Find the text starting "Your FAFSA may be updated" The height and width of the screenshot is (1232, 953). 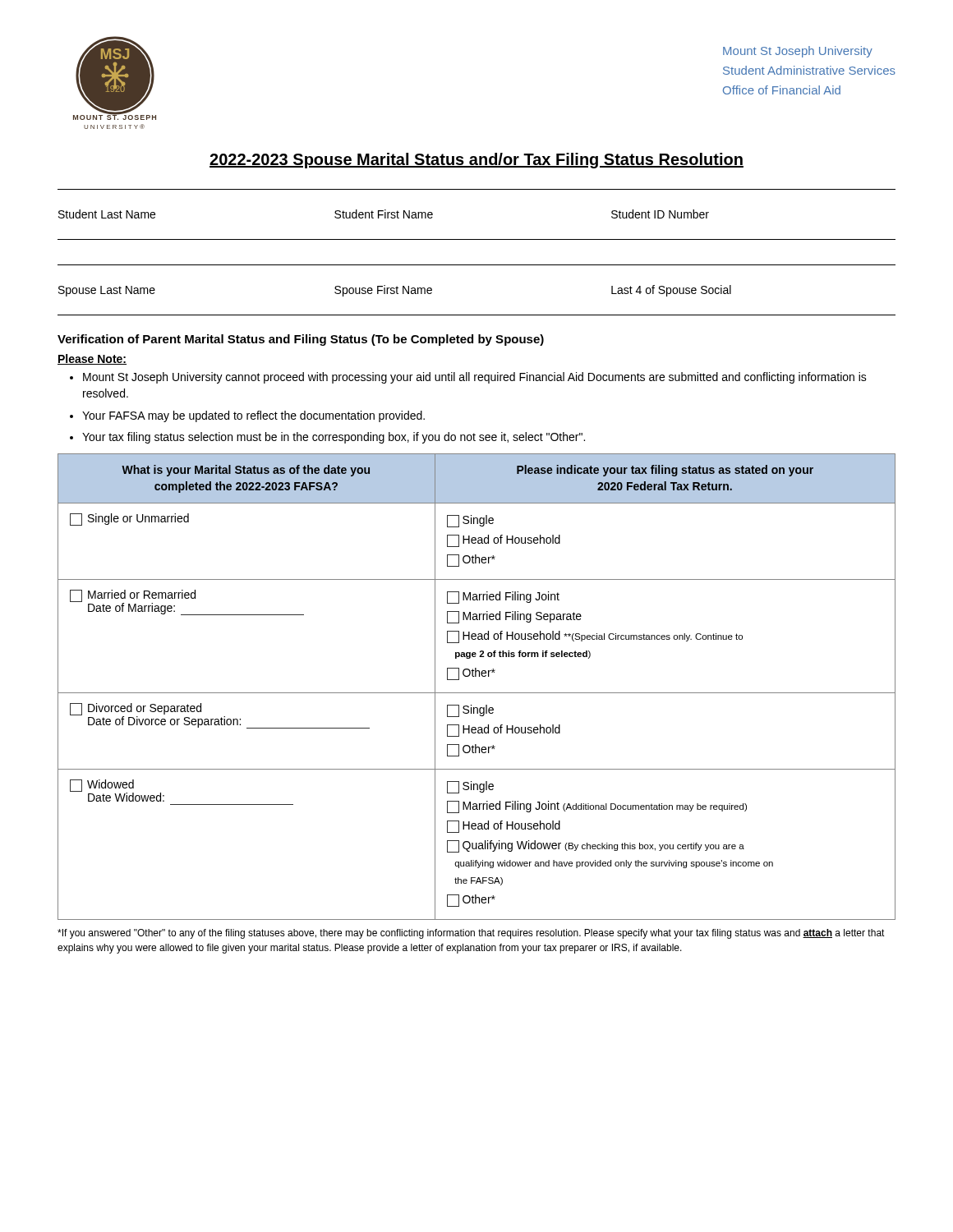pyautogui.click(x=254, y=415)
